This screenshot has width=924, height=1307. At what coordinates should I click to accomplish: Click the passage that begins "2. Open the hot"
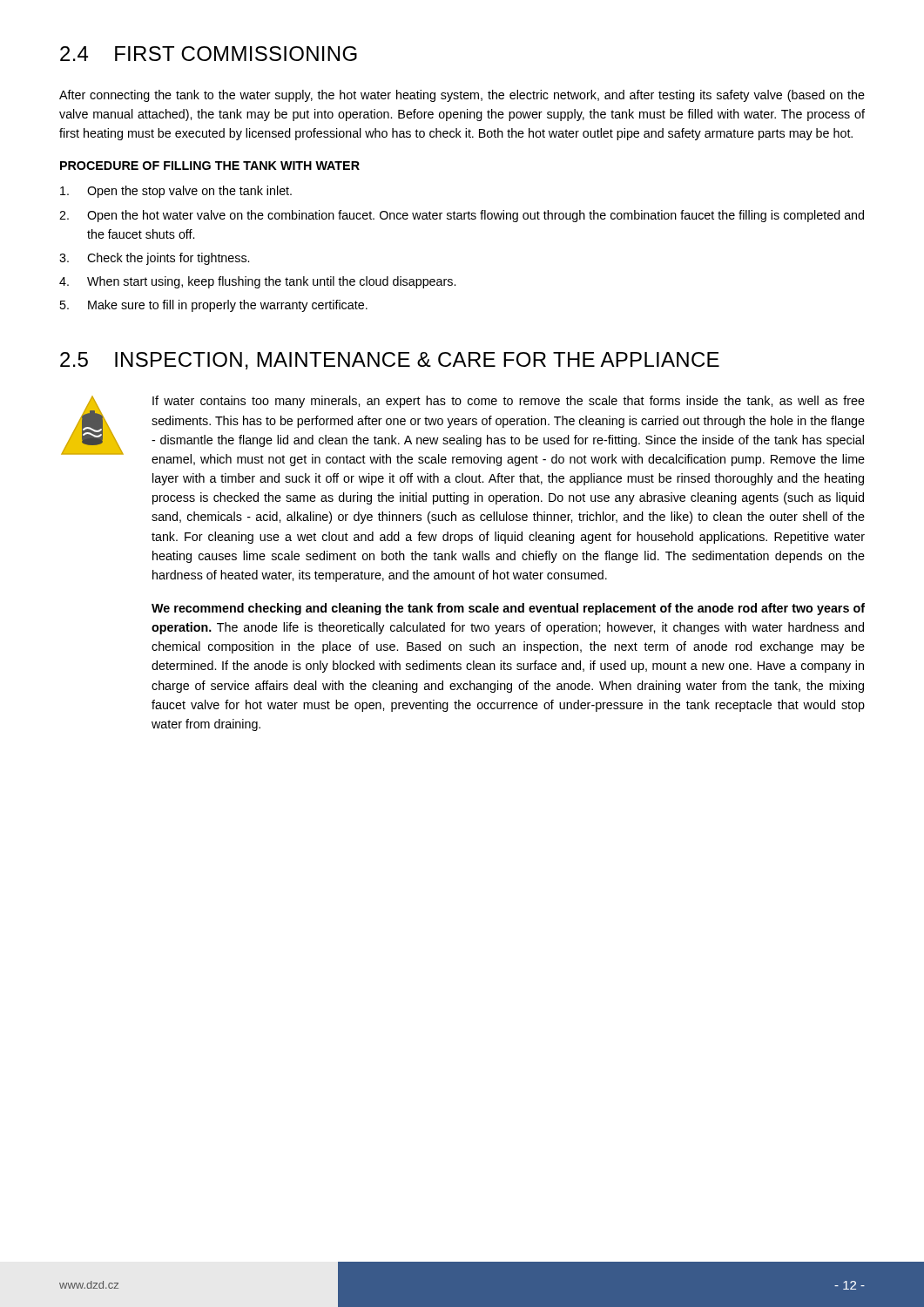tap(462, 225)
